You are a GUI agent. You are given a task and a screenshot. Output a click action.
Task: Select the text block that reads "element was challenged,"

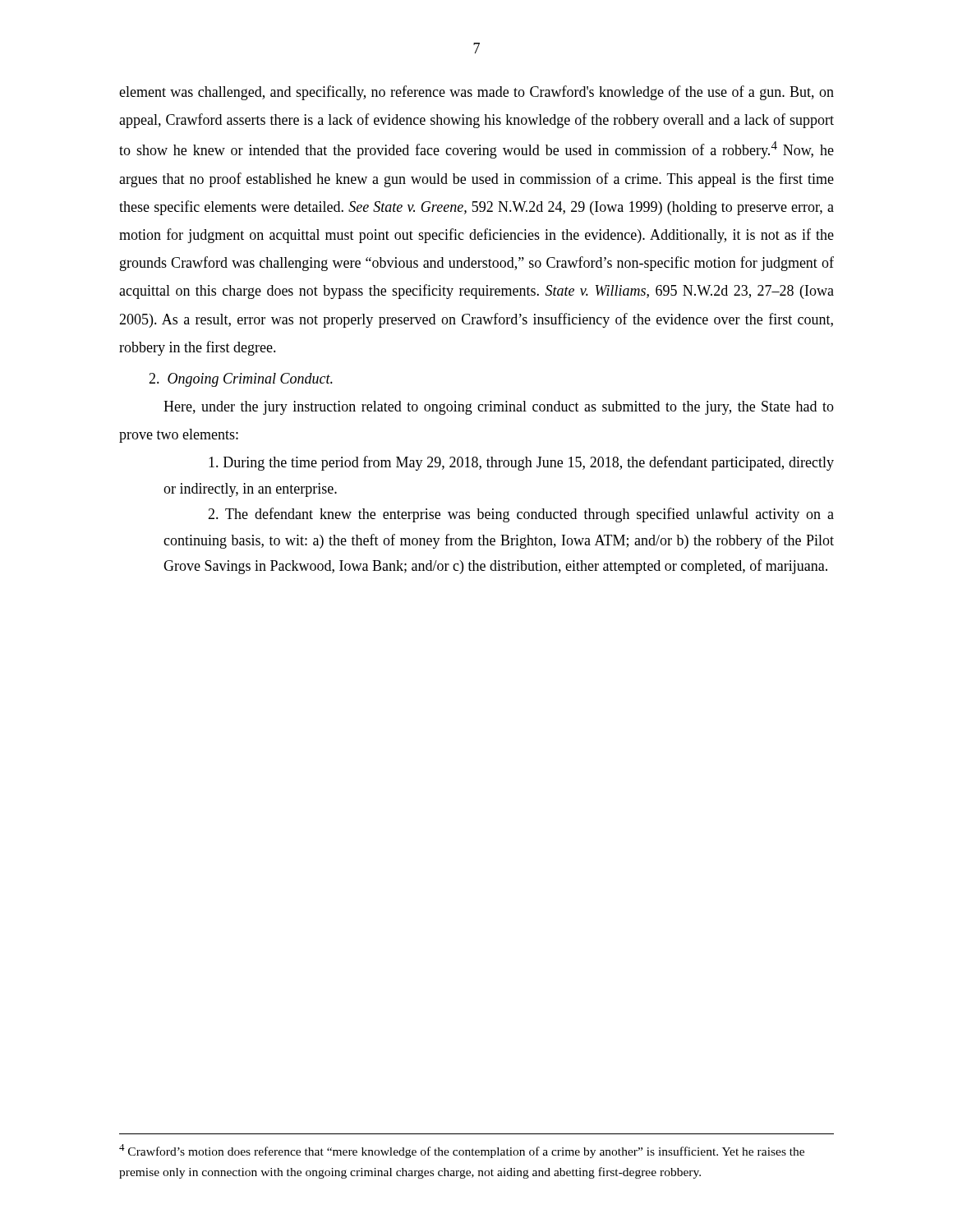pos(476,220)
